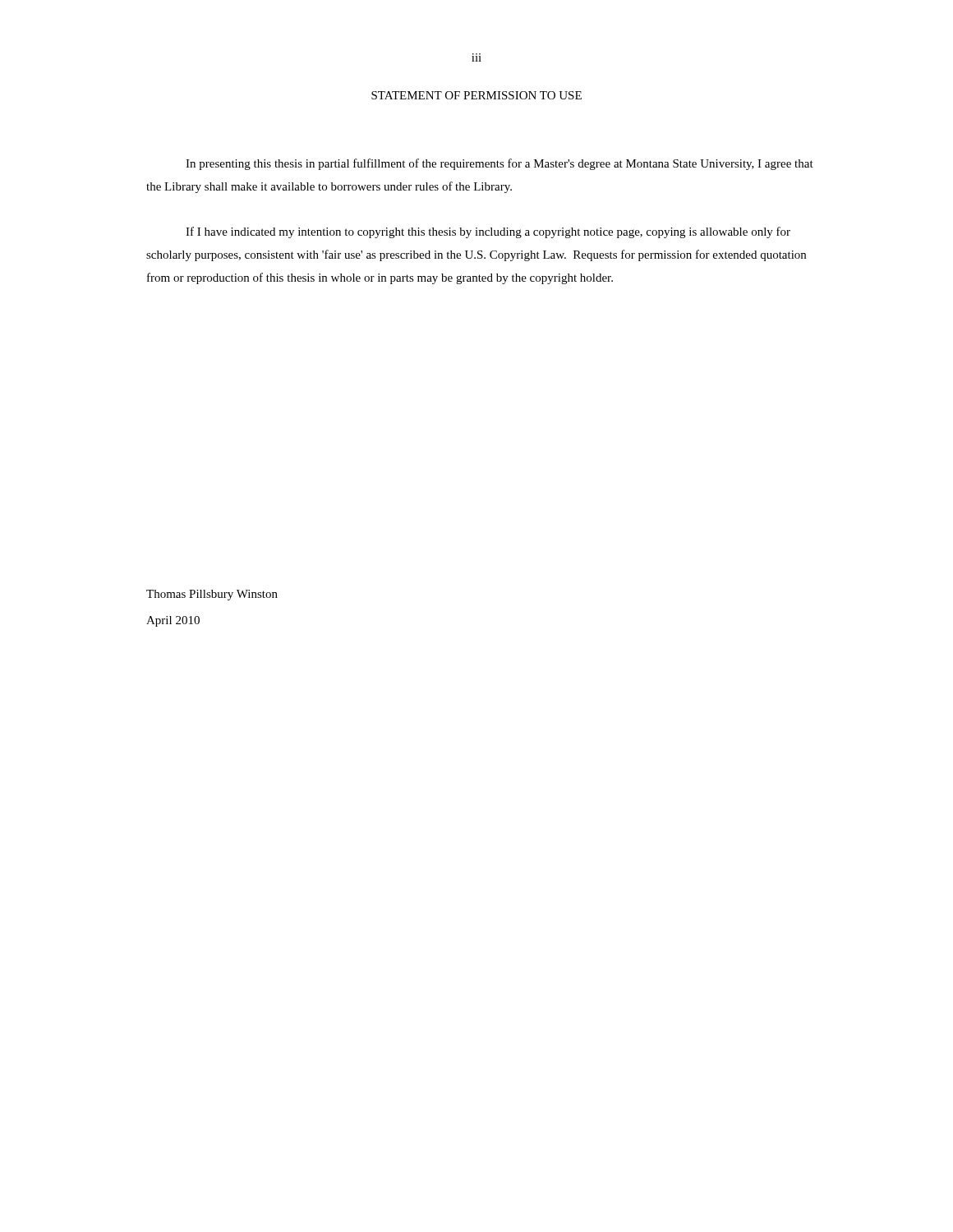Select the text with the text "Thomas Pillsbury Winston April 2010"
This screenshot has width=953, height=1232.
coord(212,595)
